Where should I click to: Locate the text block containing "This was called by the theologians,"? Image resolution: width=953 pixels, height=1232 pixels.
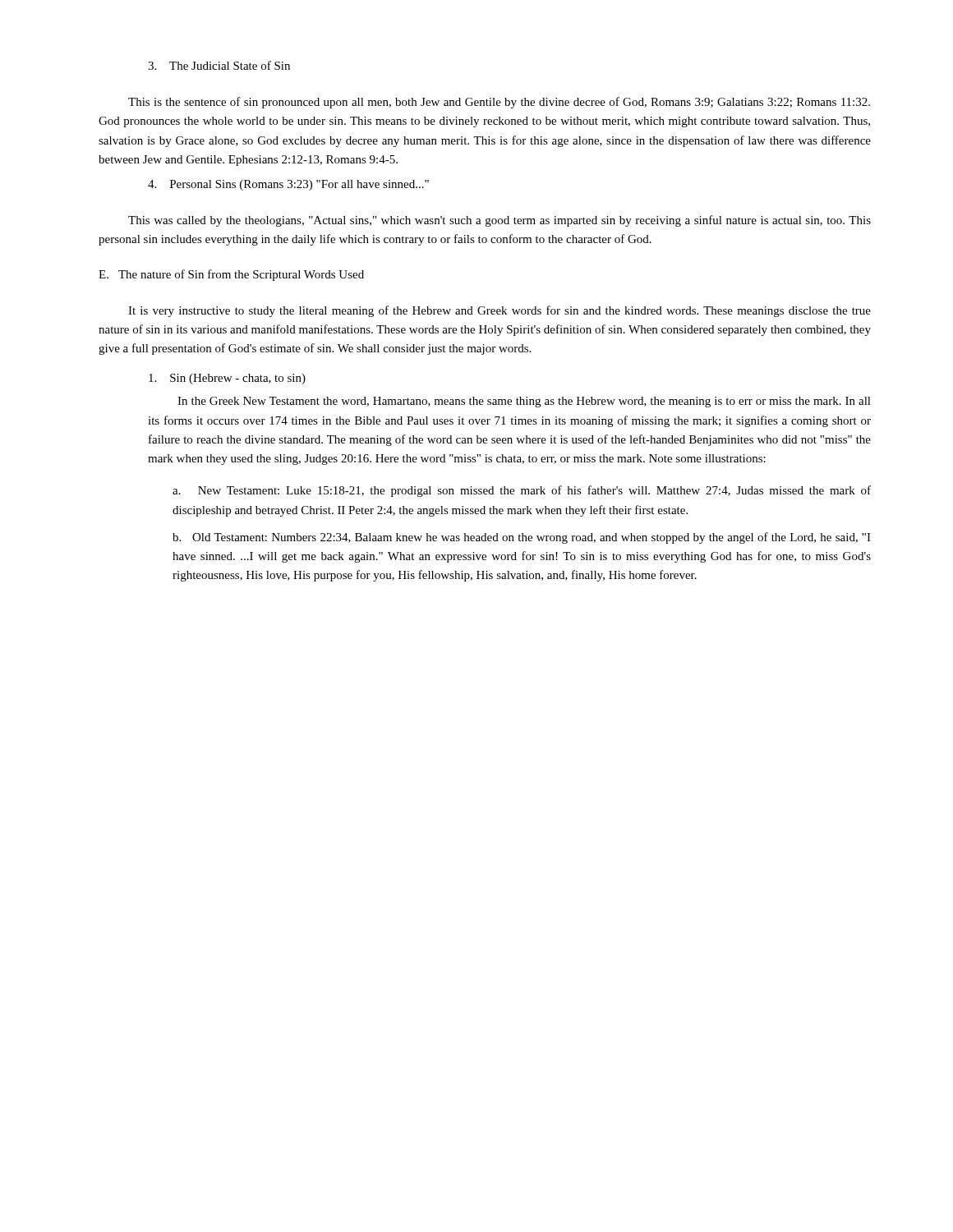tap(485, 230)
